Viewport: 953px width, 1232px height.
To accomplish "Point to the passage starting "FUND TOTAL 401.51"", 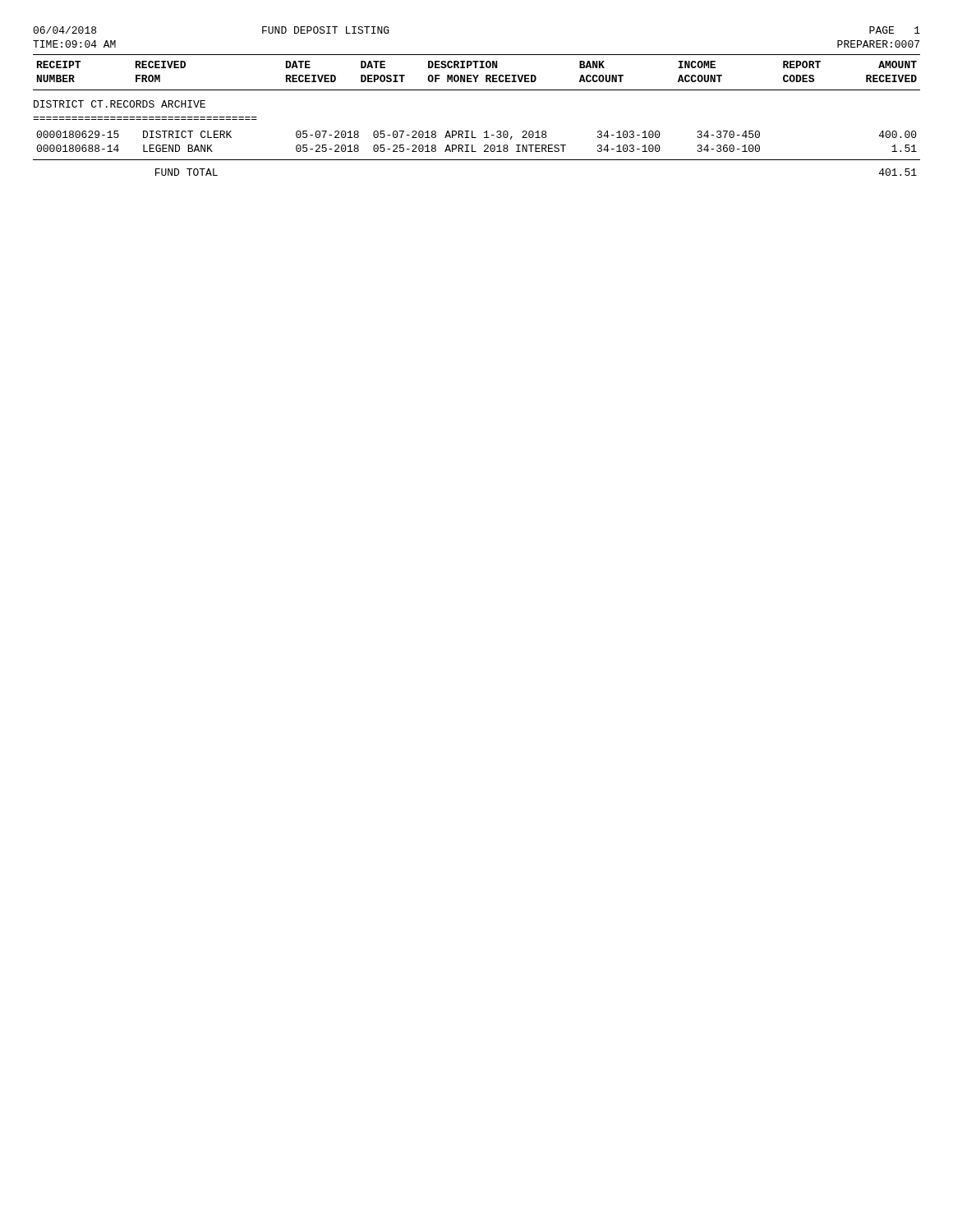I will pos(189,172).
